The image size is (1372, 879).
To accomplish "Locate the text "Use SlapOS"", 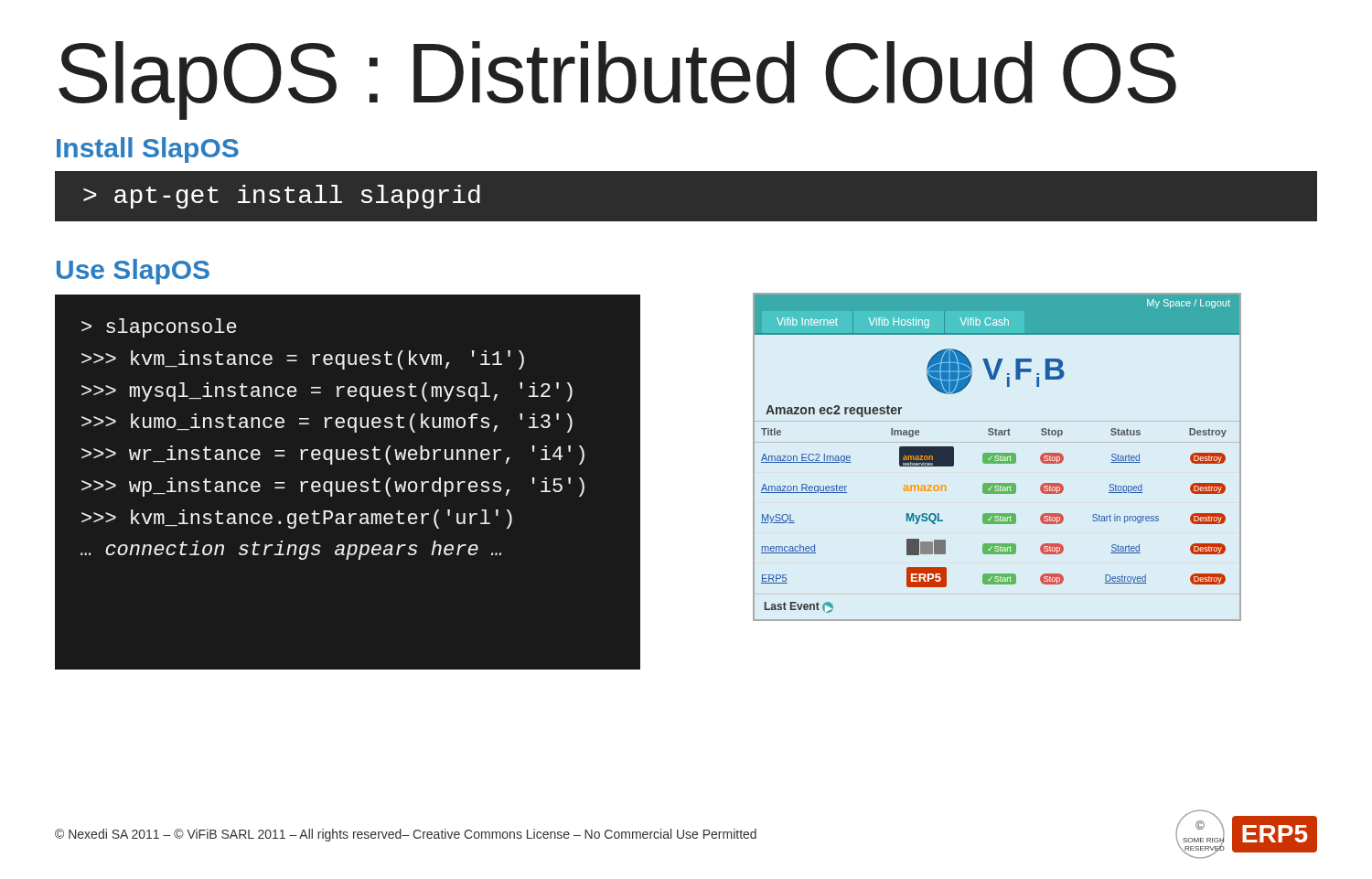I will (x=133, y=269).
